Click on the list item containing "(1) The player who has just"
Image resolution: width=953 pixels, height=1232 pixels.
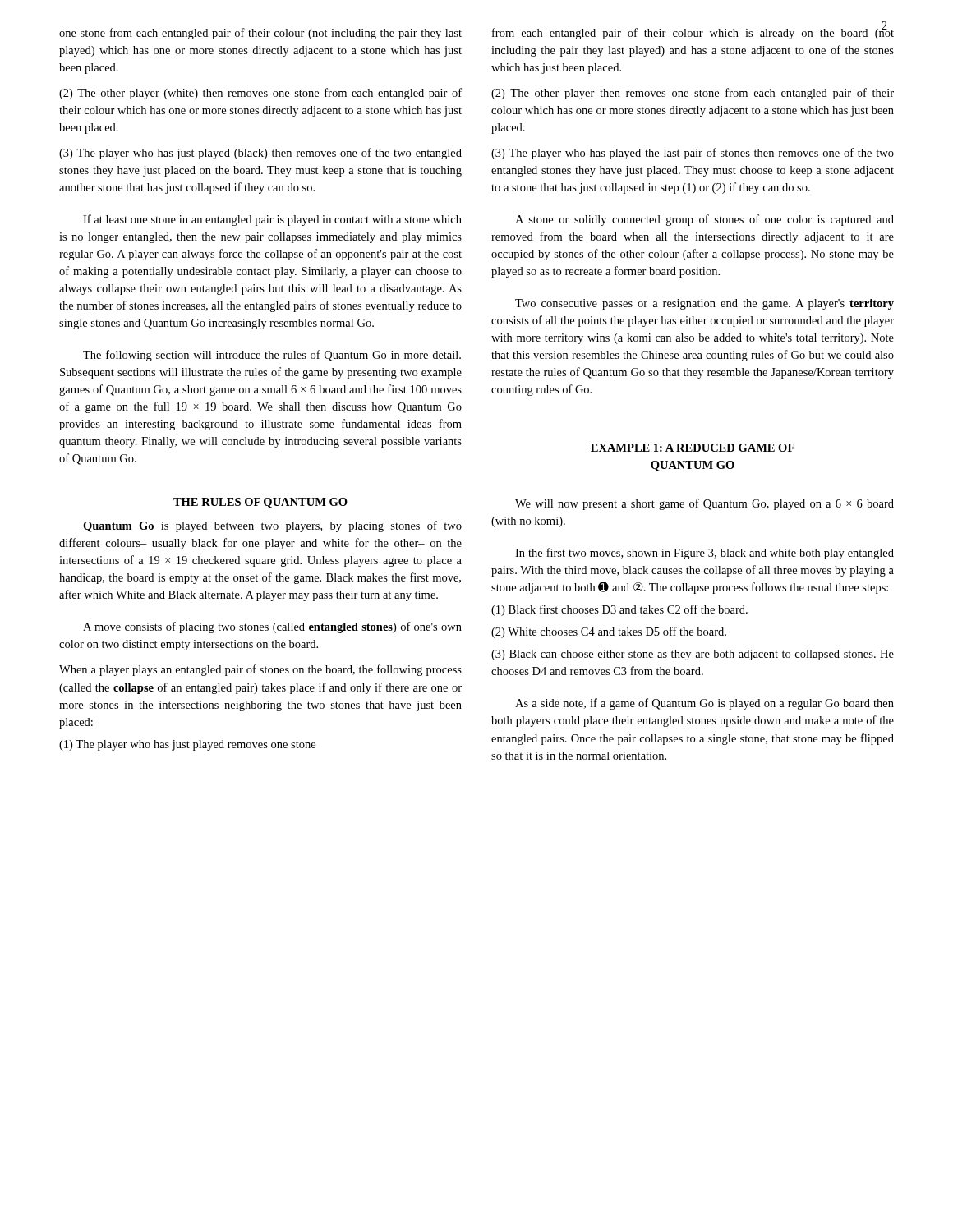tap(188, 744)
